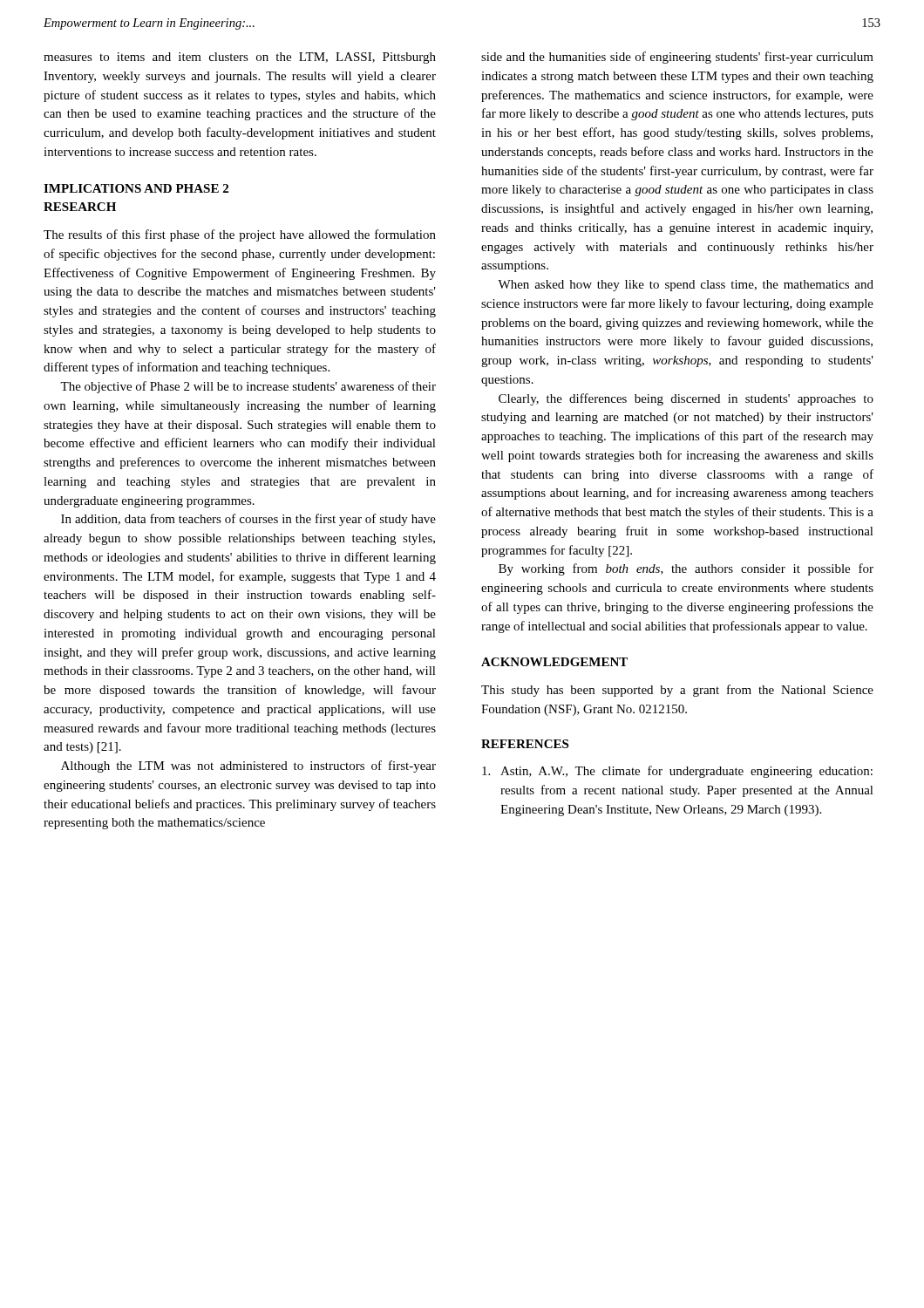The width and height of the screenshot is (924, 1308).
Task: Select the list item containing "Astin, A.W., The climate"
Action: point(677,791)
